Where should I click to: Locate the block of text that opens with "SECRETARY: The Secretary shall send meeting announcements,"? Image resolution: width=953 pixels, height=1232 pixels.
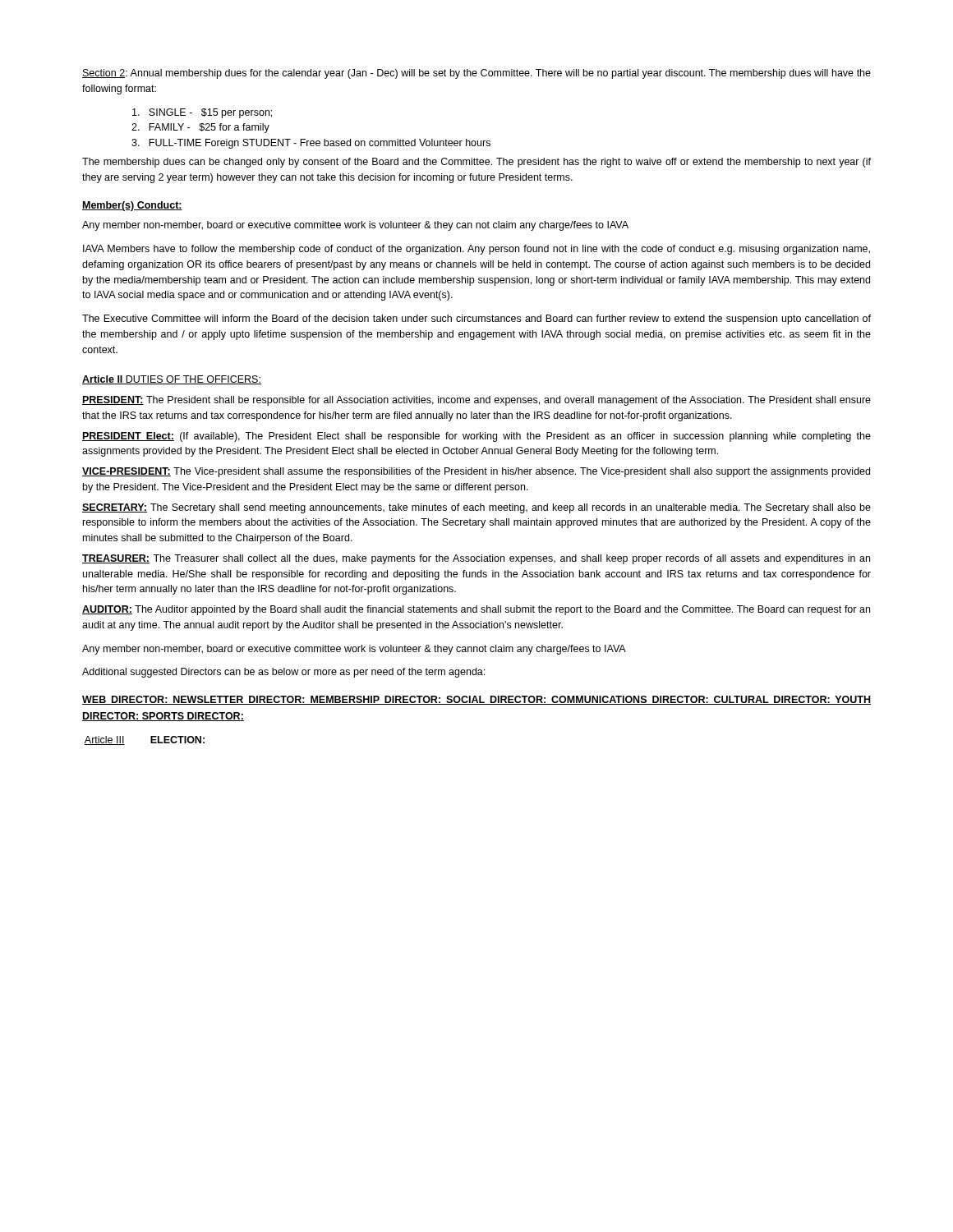[x=476, y=523]
